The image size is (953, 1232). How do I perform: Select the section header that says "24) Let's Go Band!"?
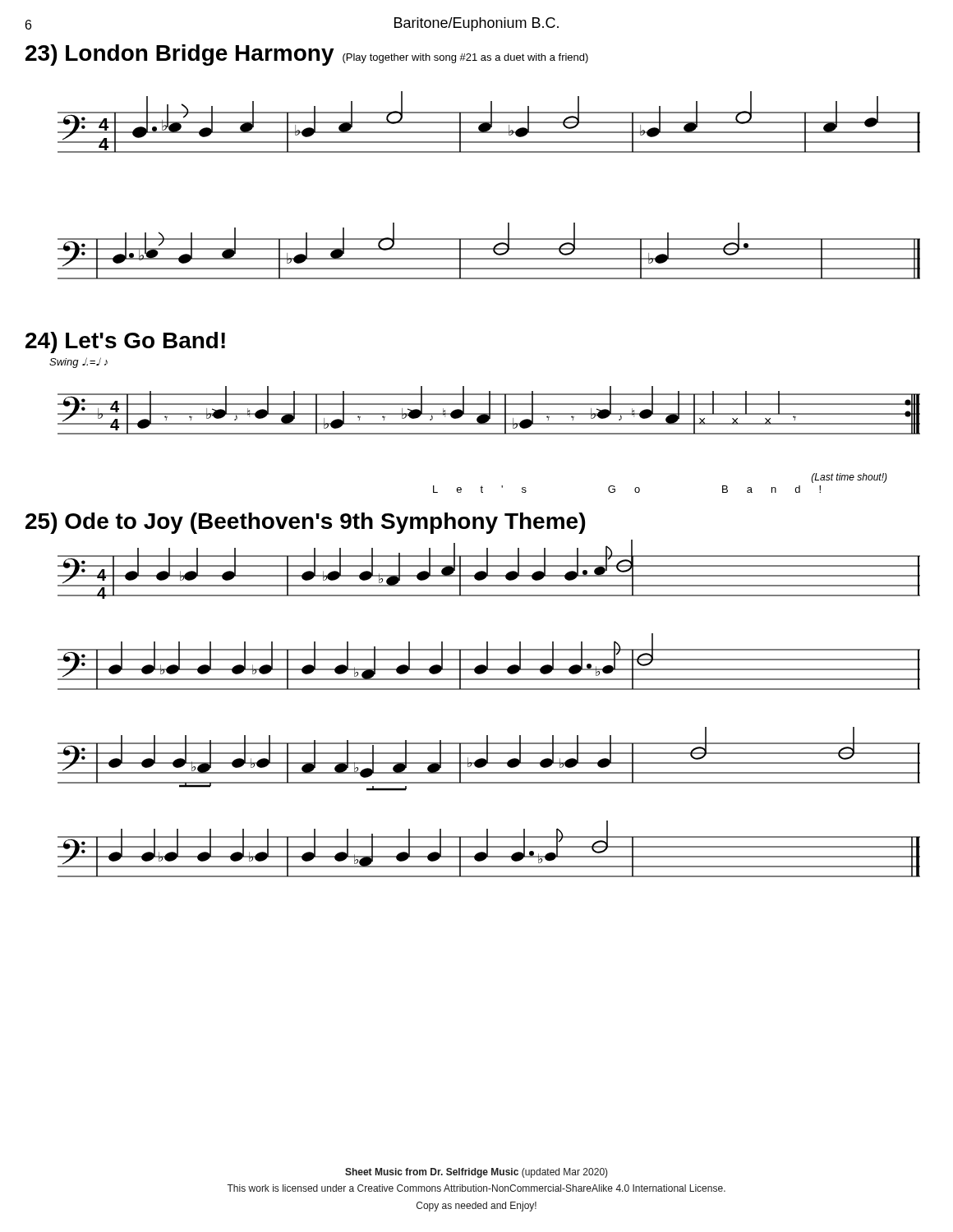pos(126,340)
